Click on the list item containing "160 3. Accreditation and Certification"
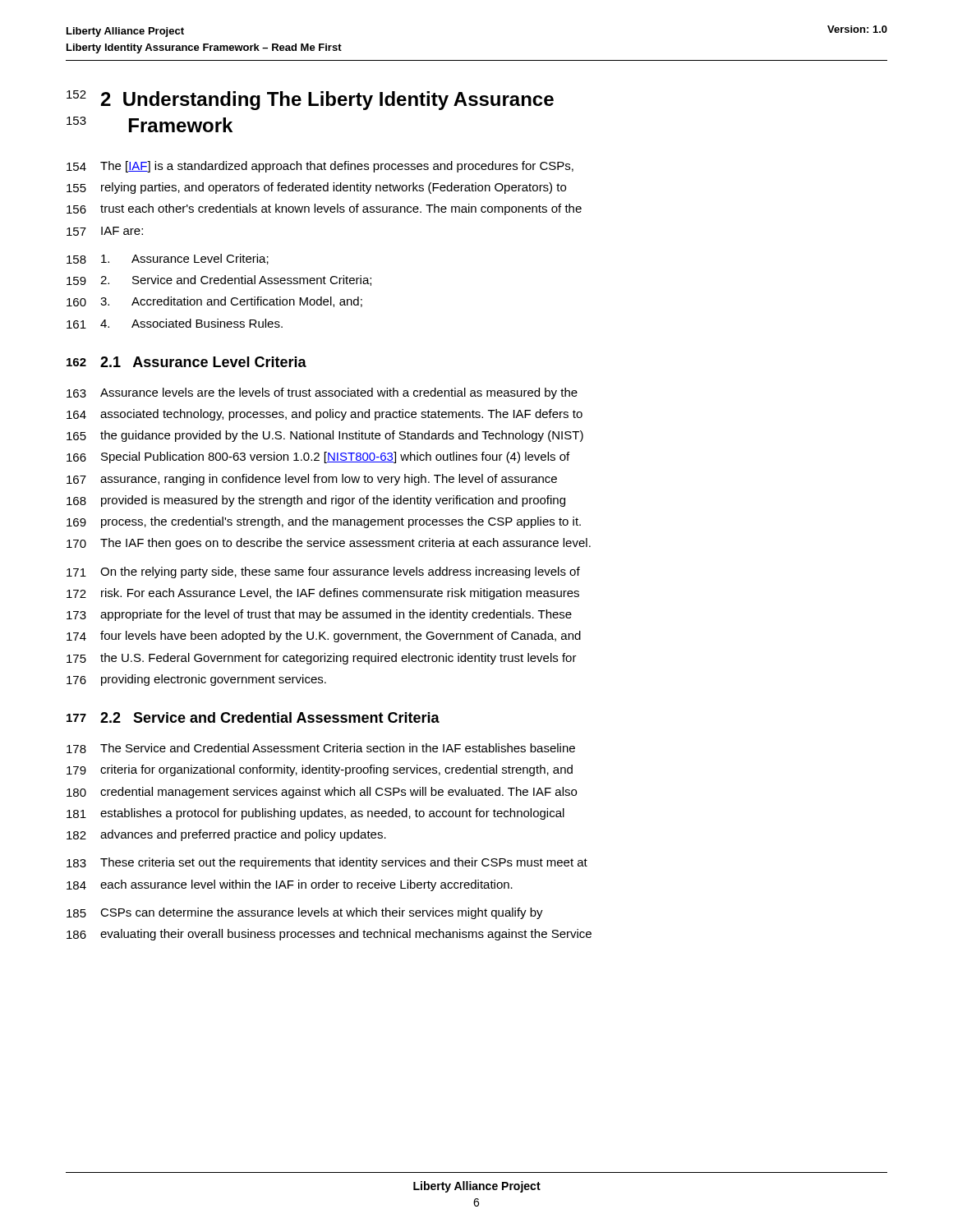This screenshot has height=1232, width=953. [x=214, y=302]
